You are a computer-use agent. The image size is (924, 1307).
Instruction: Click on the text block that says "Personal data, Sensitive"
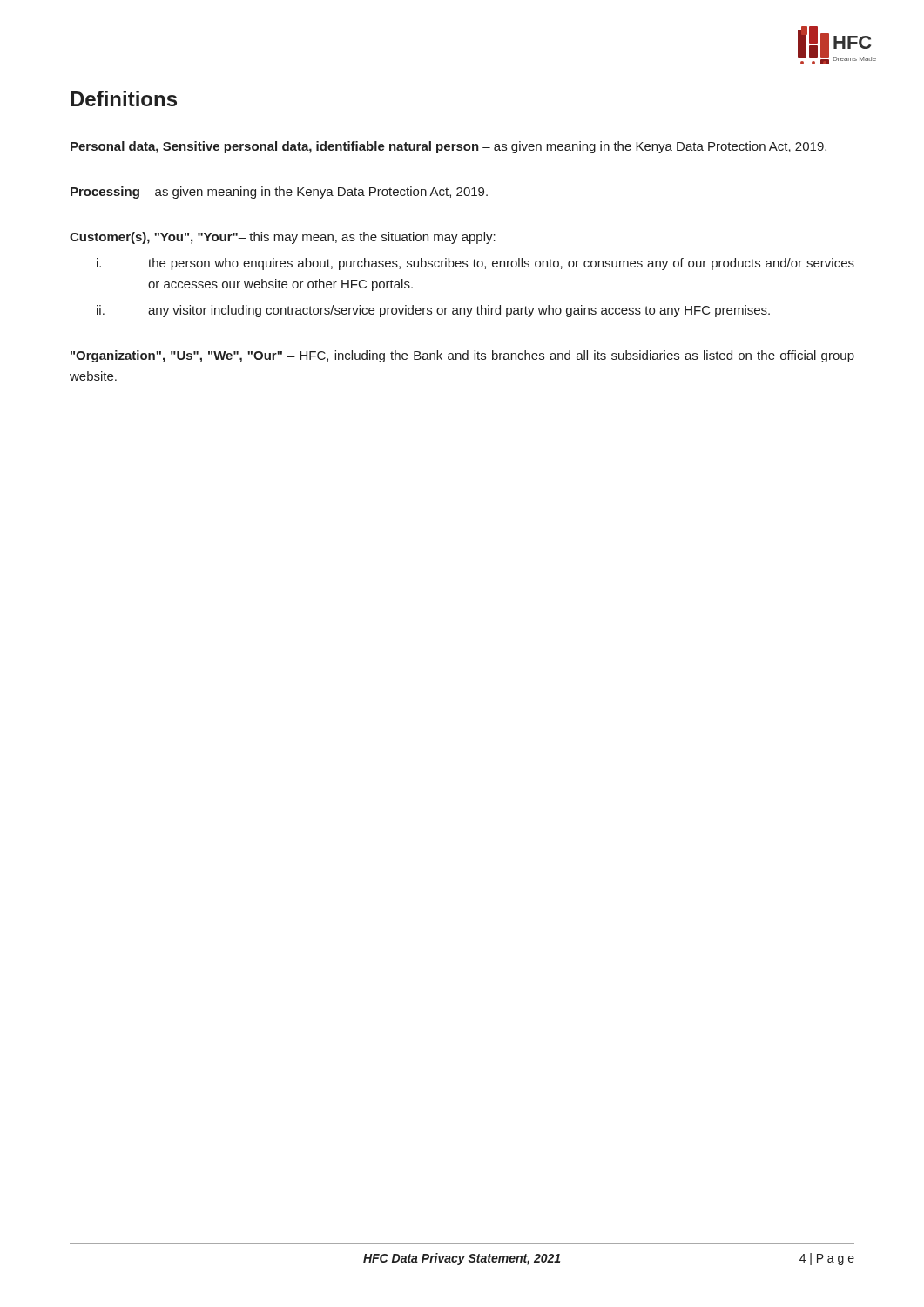click(x=449, y=146)
